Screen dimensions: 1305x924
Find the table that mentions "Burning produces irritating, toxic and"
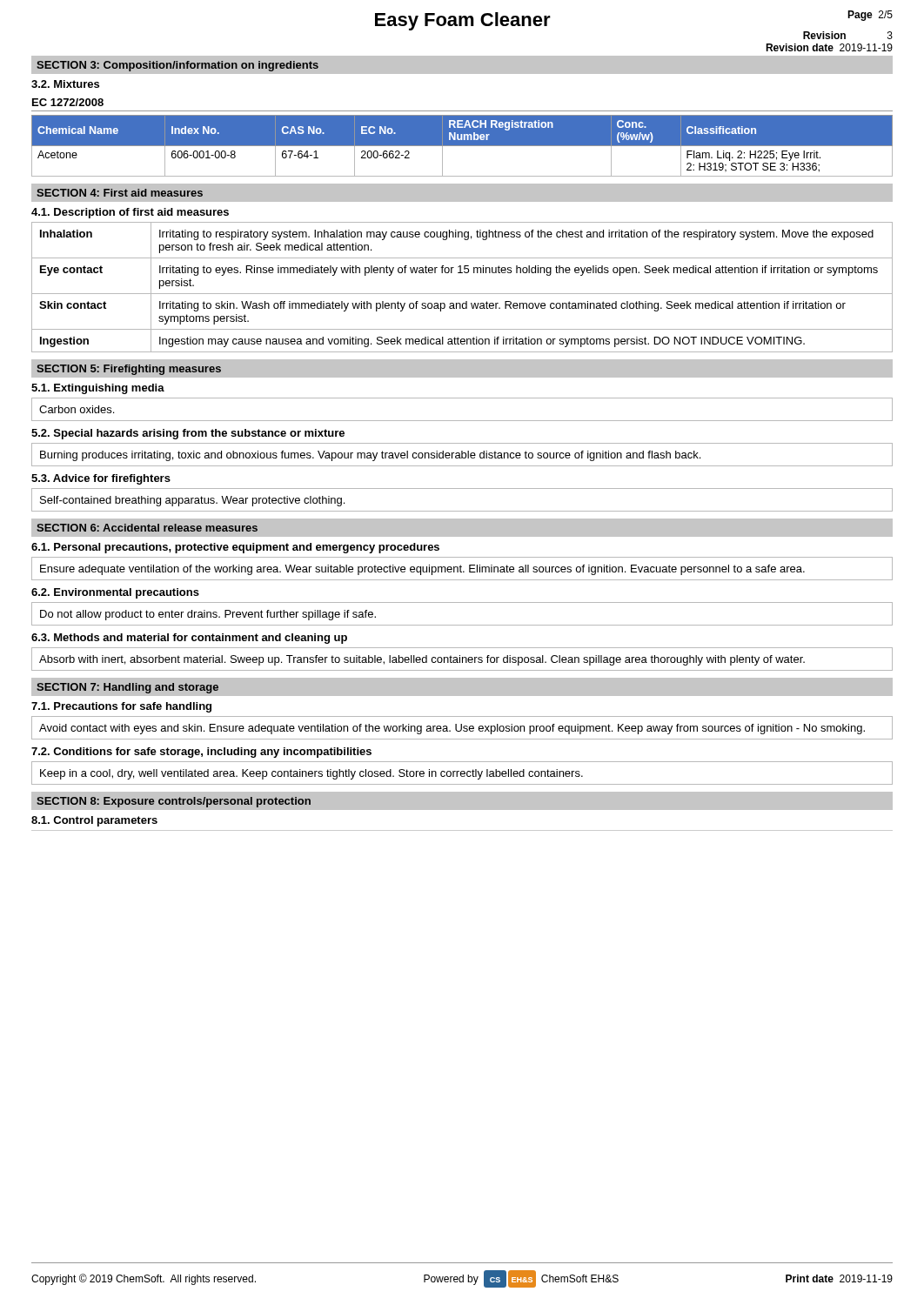462,455
